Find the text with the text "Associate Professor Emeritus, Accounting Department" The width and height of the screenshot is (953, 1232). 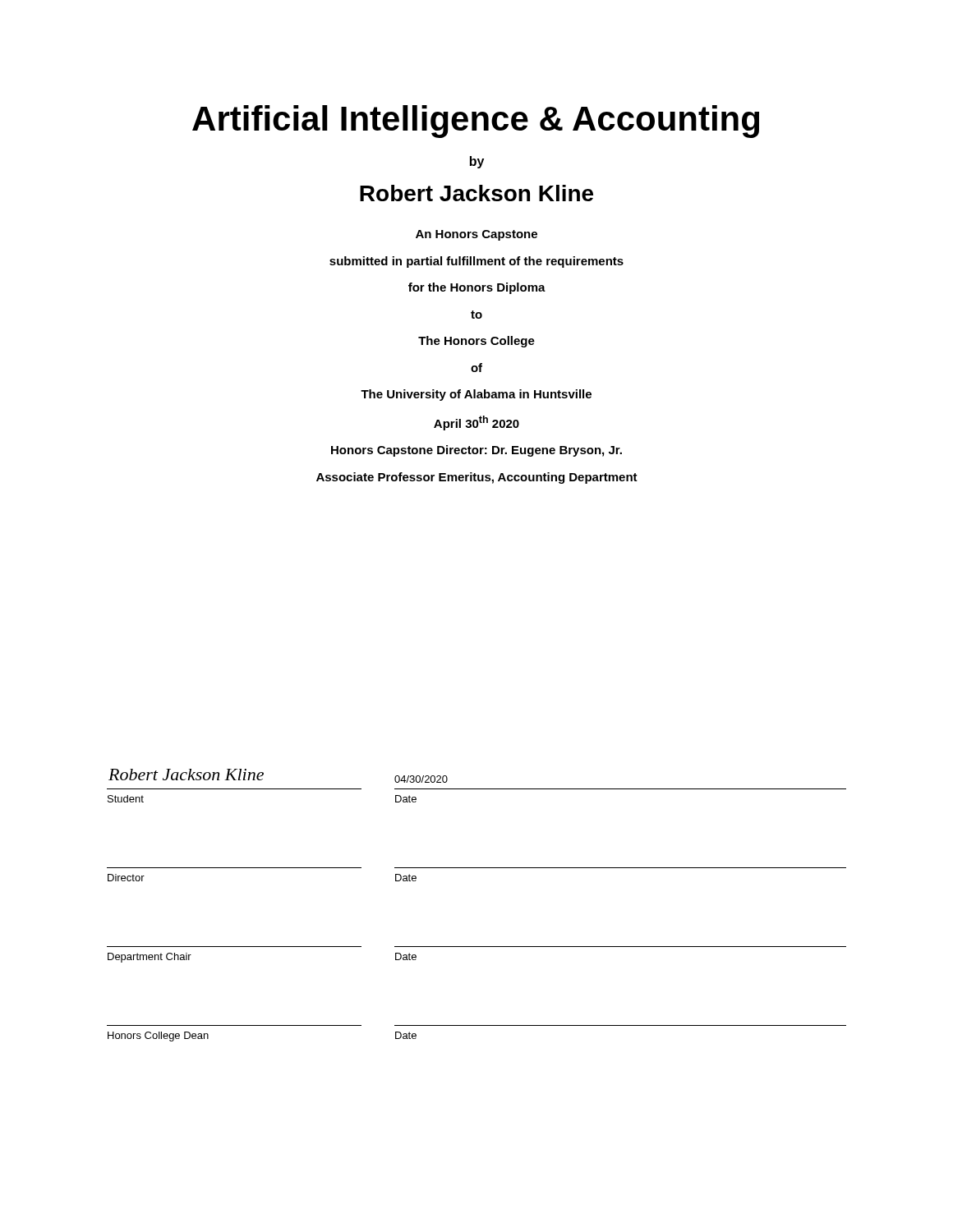click(476, 477)
